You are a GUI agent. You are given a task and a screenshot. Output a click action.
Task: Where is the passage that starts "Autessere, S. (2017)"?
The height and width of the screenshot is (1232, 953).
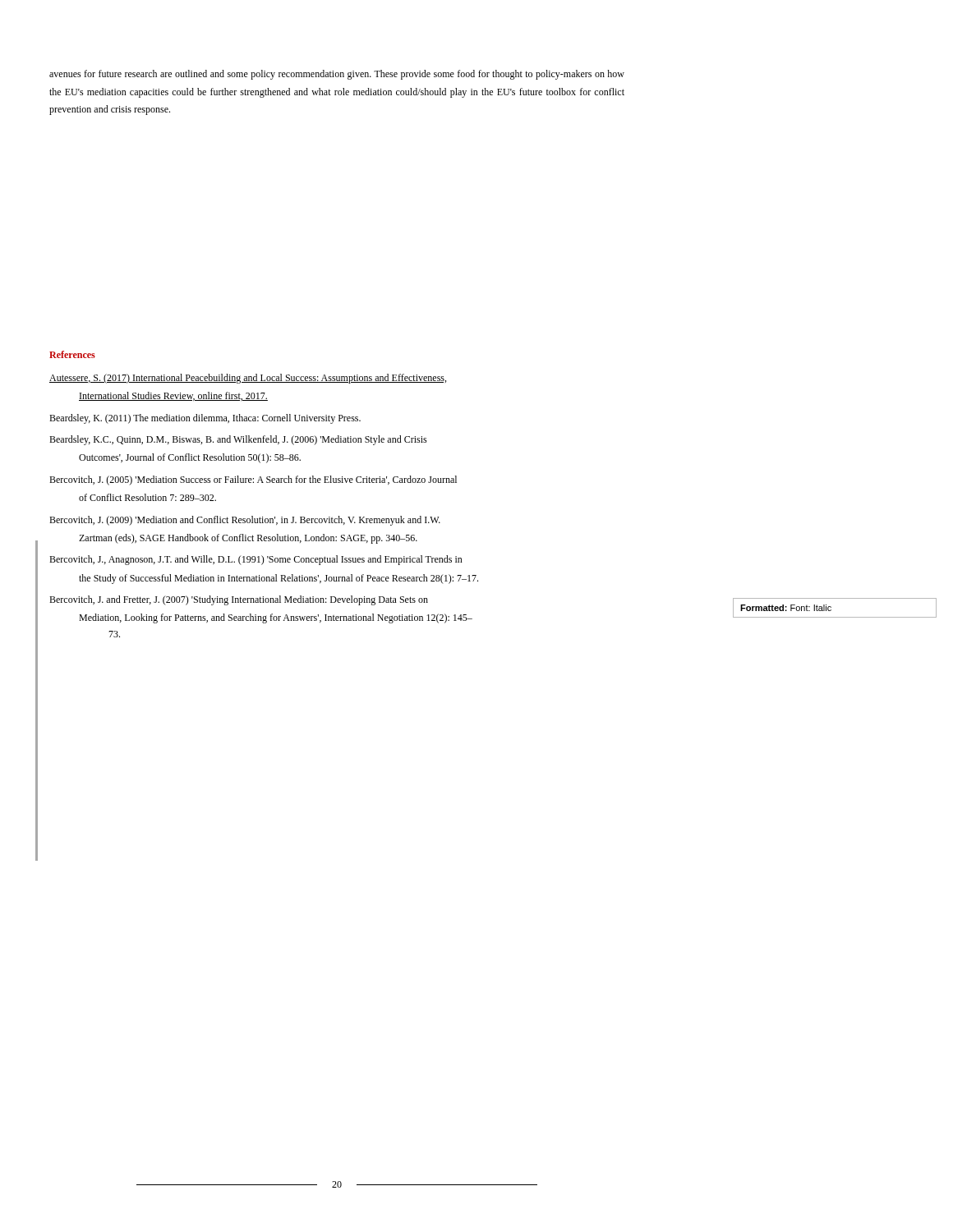[x=248, y=378]
